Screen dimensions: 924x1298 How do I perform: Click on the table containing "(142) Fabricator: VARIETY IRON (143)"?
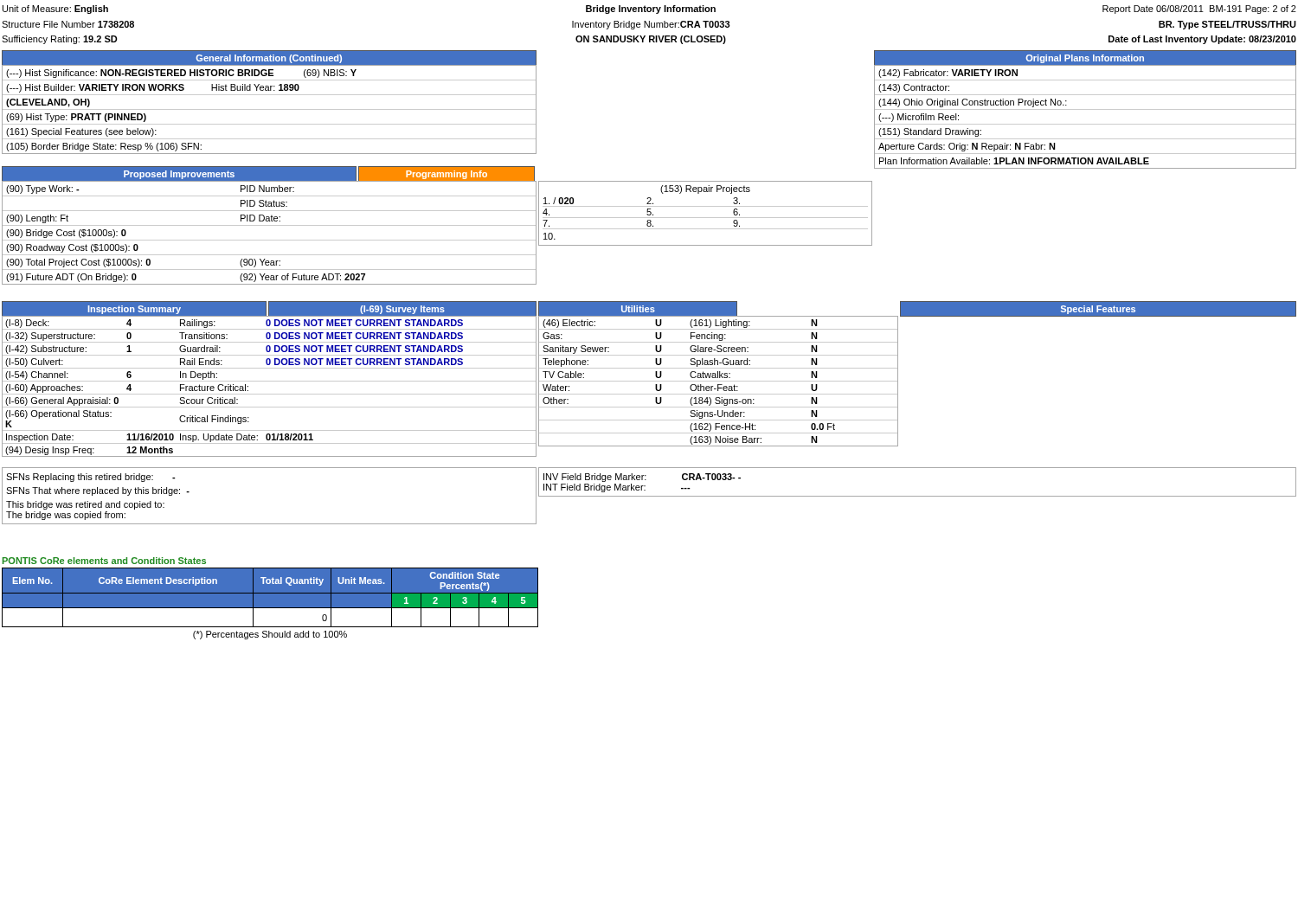point(1085,117)
